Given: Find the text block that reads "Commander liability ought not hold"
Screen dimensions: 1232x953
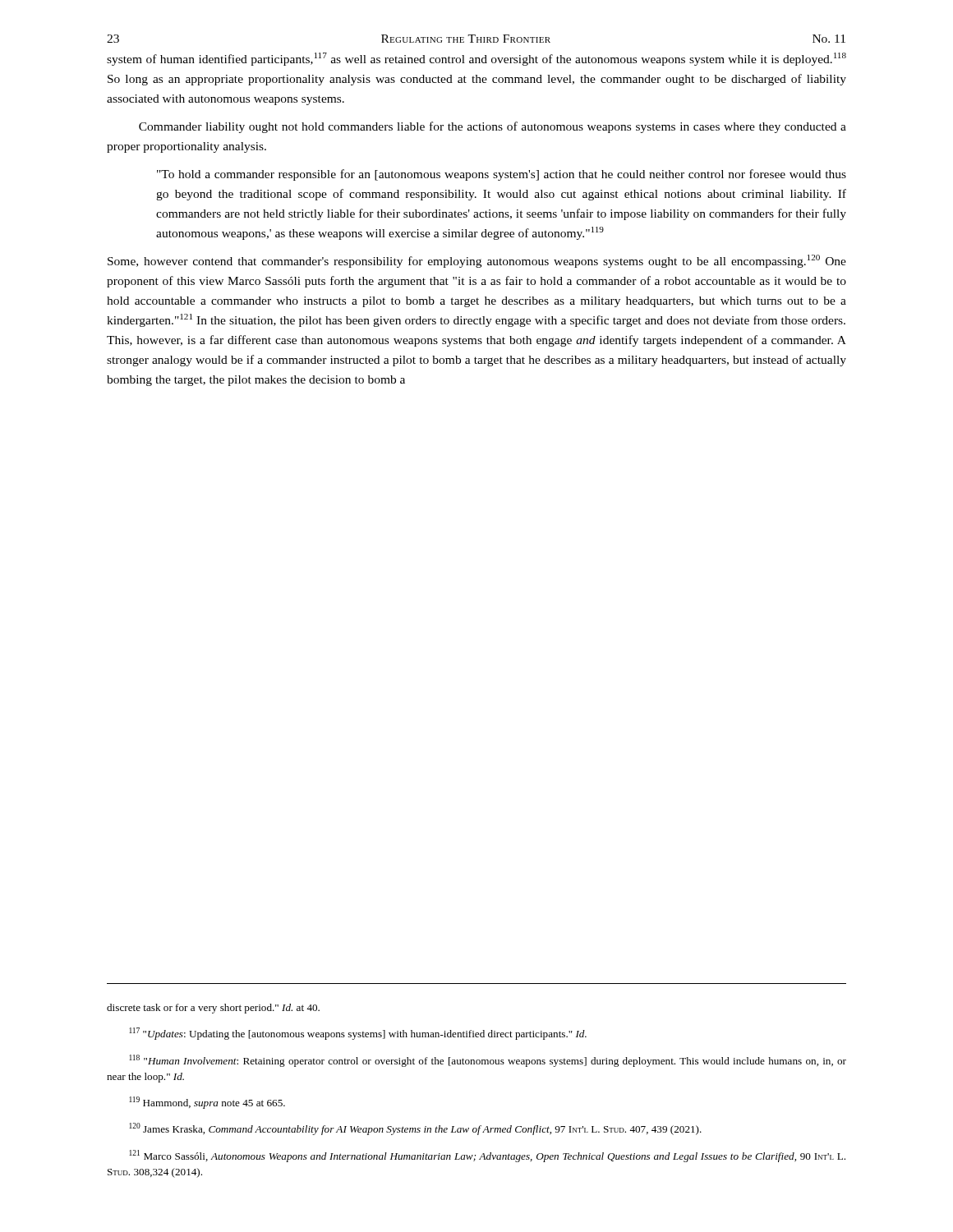Looking at the screenshot, I should (x=476, y=136).
